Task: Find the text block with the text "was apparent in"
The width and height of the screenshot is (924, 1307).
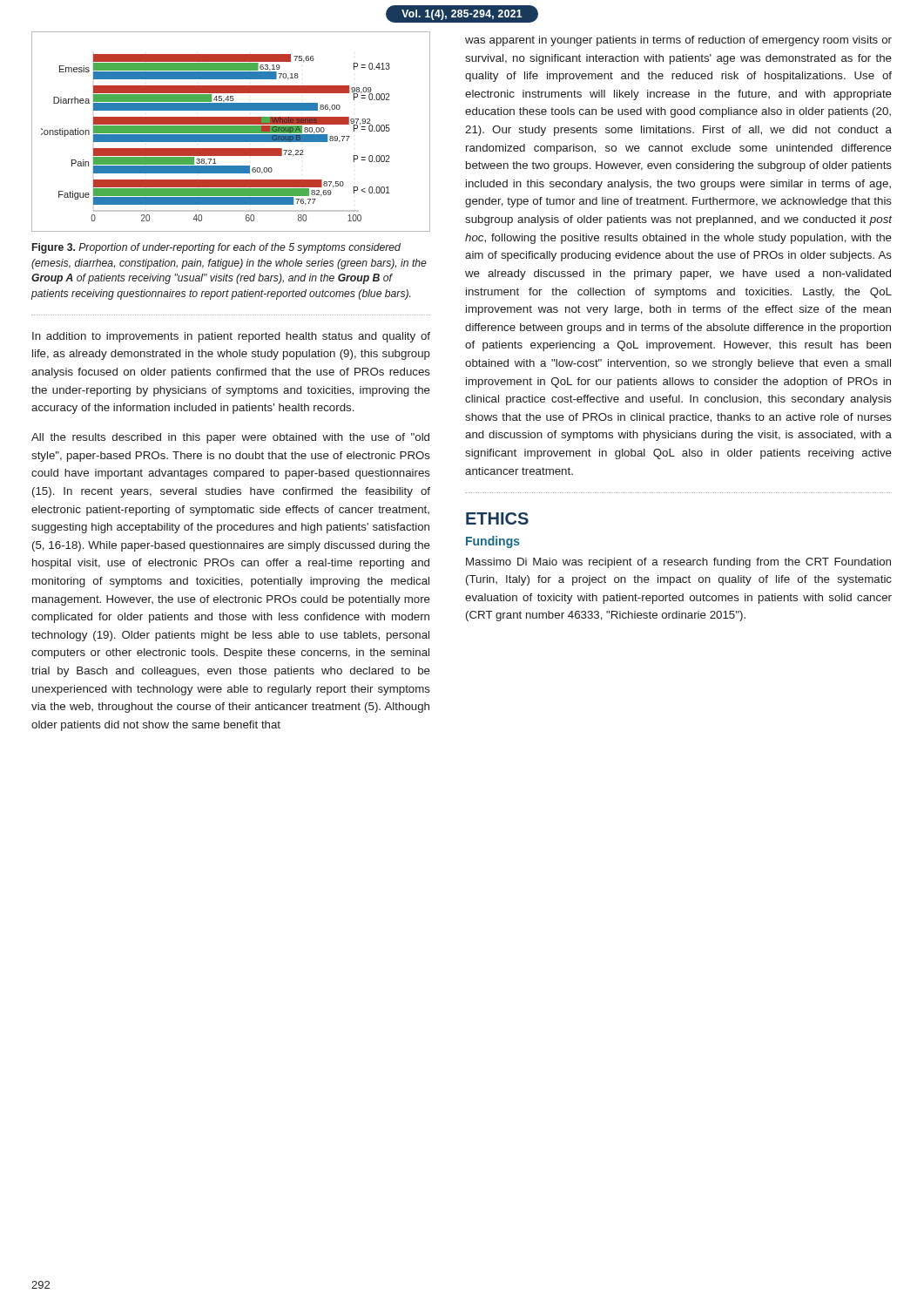Action: (x=678, y=256)
